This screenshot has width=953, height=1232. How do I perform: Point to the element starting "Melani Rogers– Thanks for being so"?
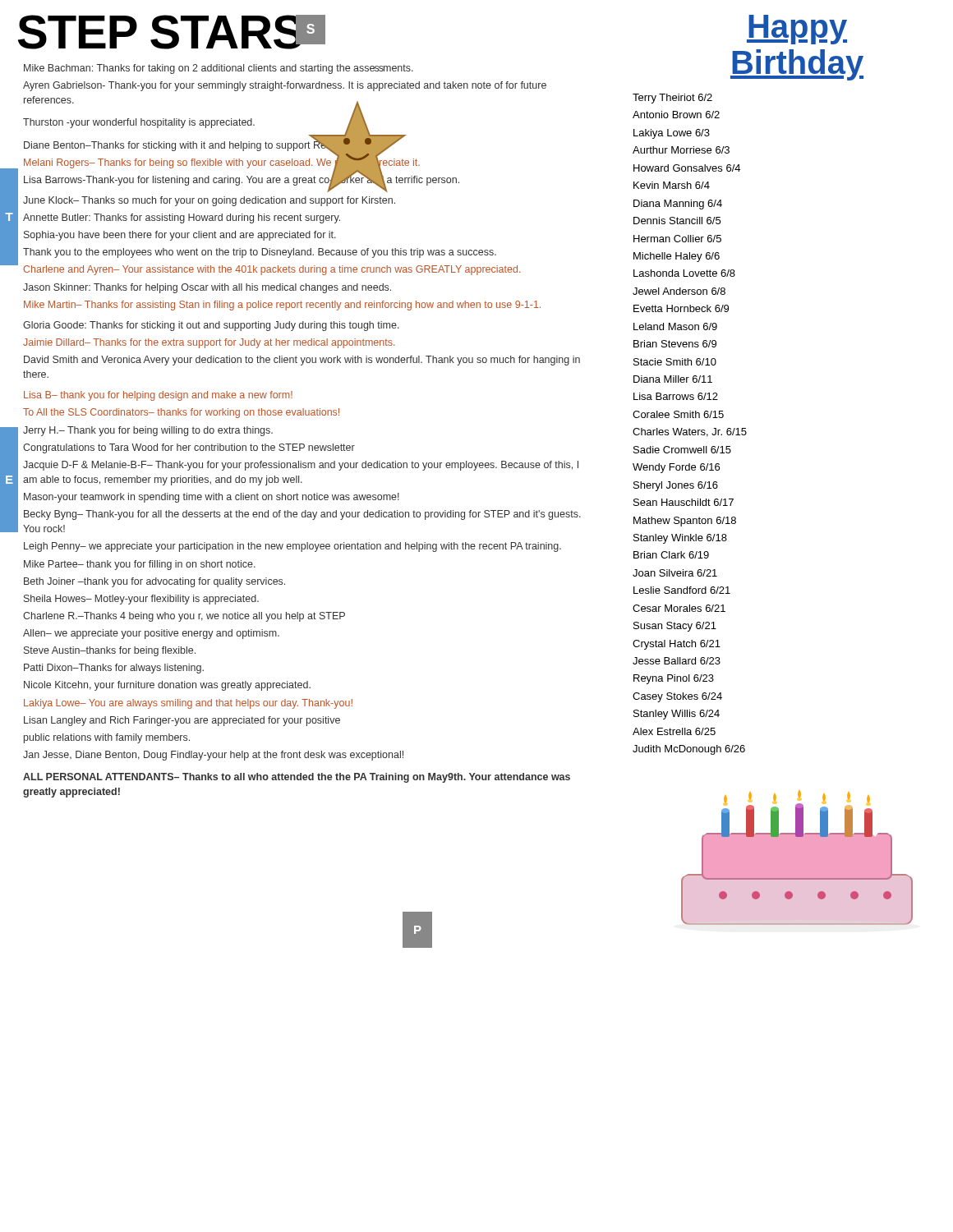click(222, 162)
